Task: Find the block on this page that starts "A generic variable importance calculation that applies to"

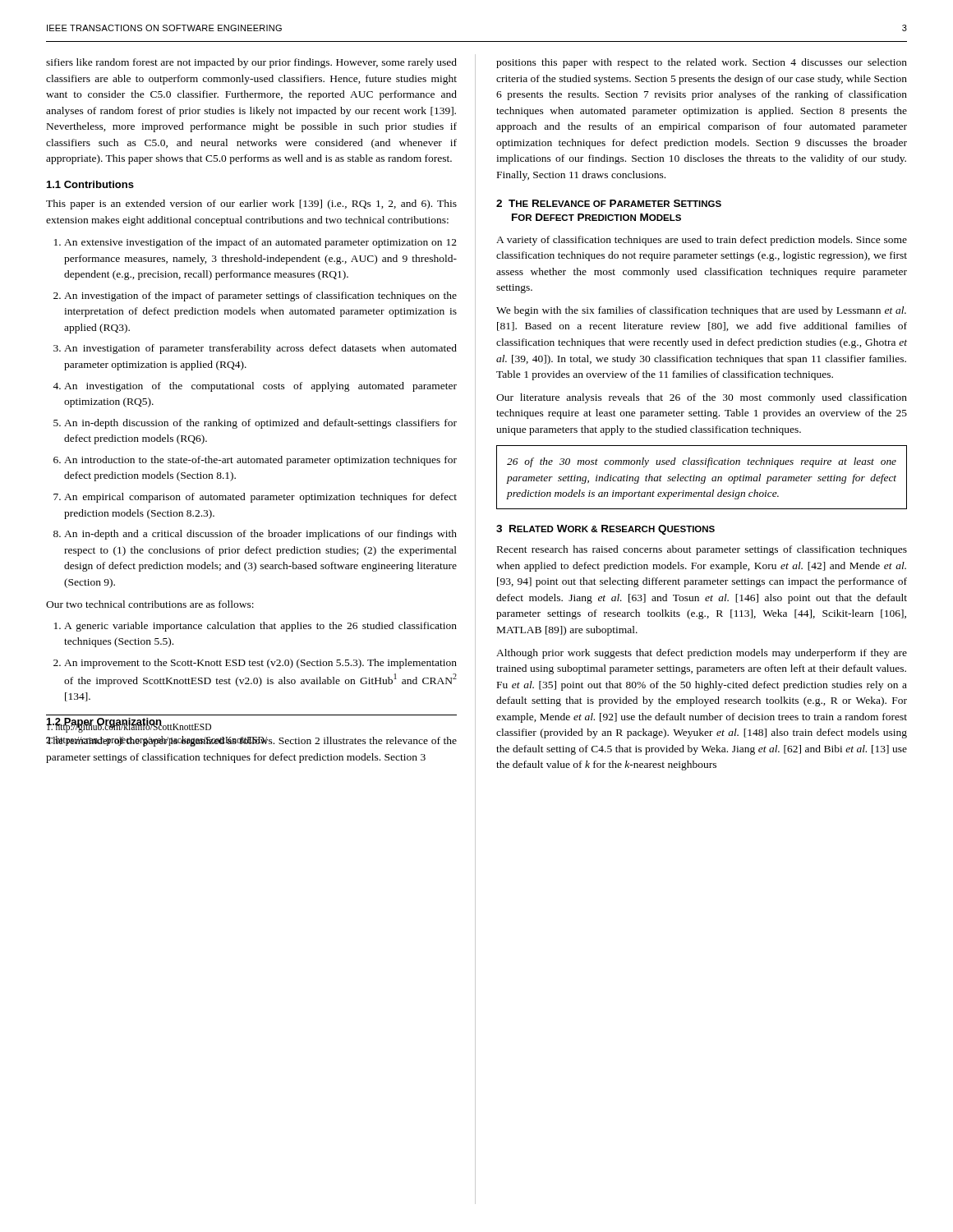Action: coord(260,633)
